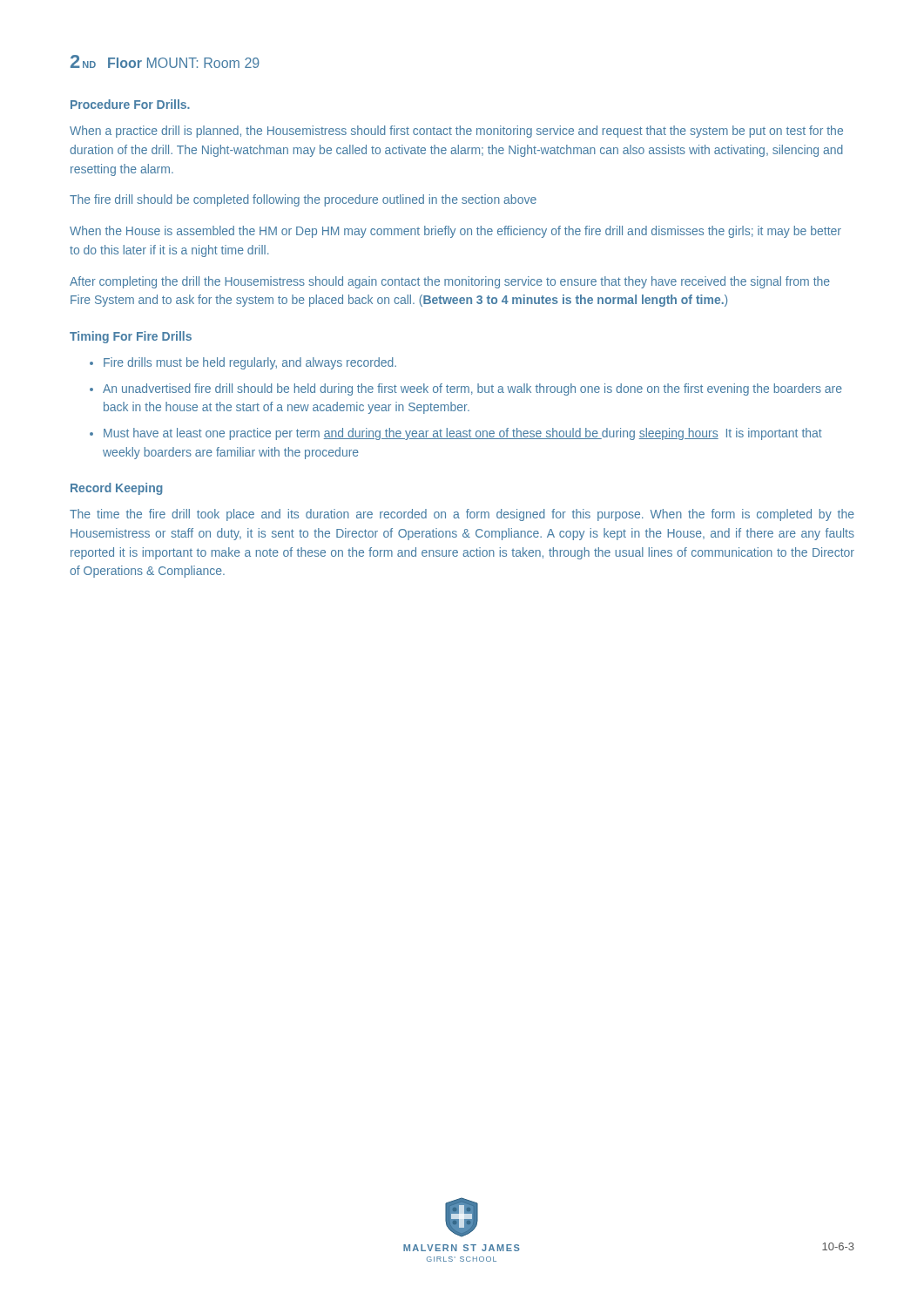The image size is (924, 1307).
Task: Locate the list item that says "An unadvertised fire drill should be"
Action: point(472,398)
